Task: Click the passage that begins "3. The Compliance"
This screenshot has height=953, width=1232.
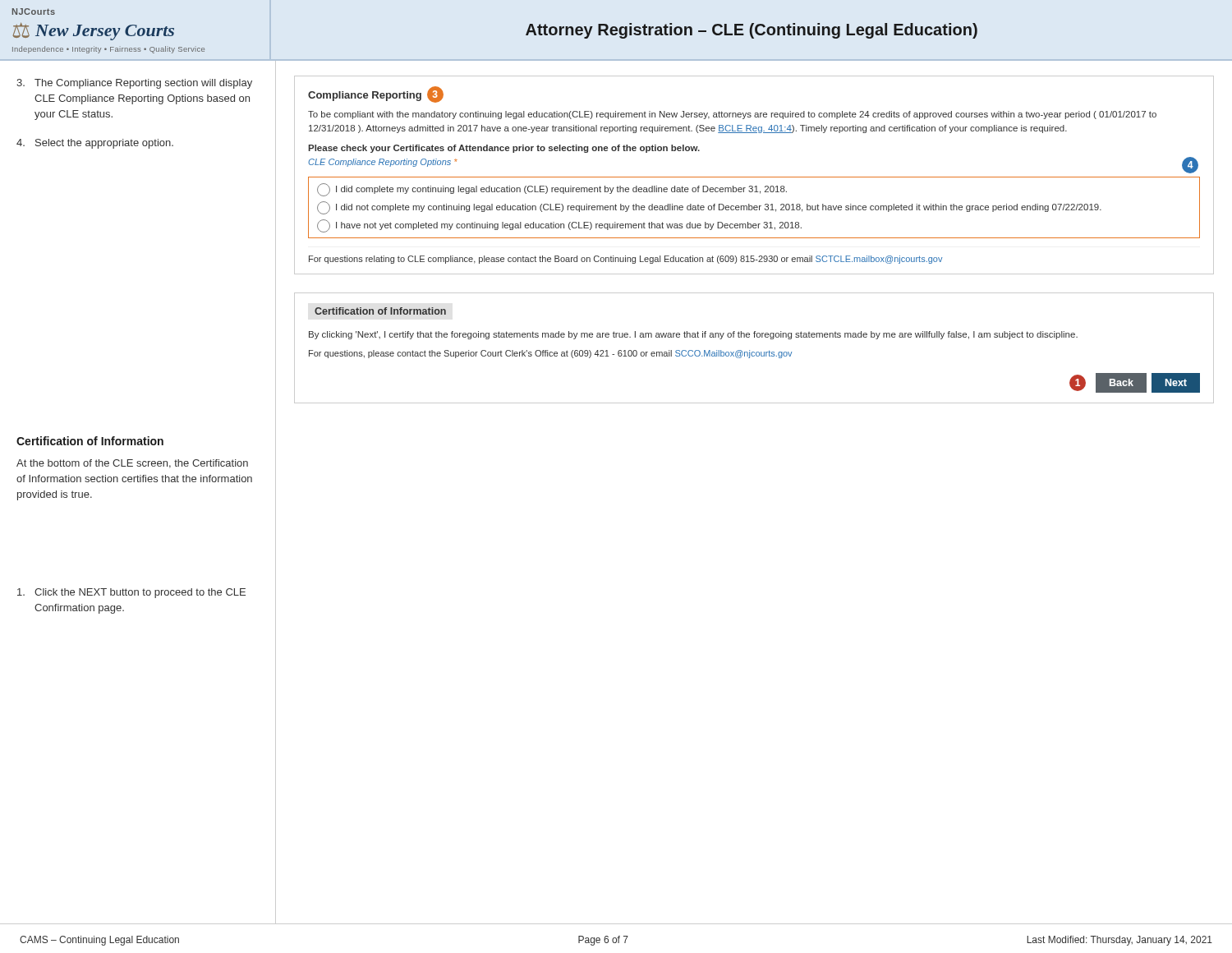Action: (138, 99)
